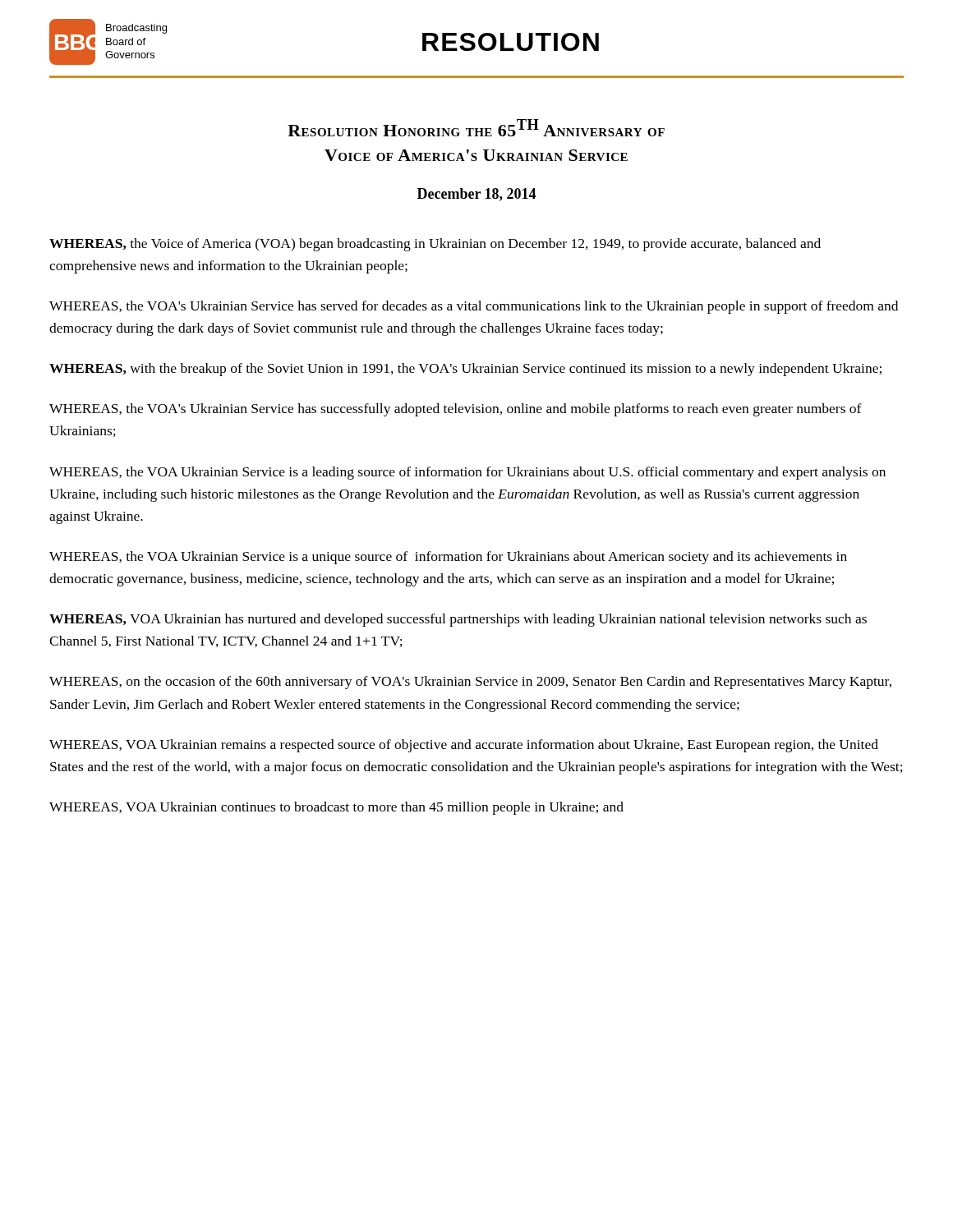Point to the block beginning "WHEREAS, VOA Ukrainian continues to broadcast"
The width and height of the screenshot is (953, 1232).
pyautogui.click(x=336, y=807)
